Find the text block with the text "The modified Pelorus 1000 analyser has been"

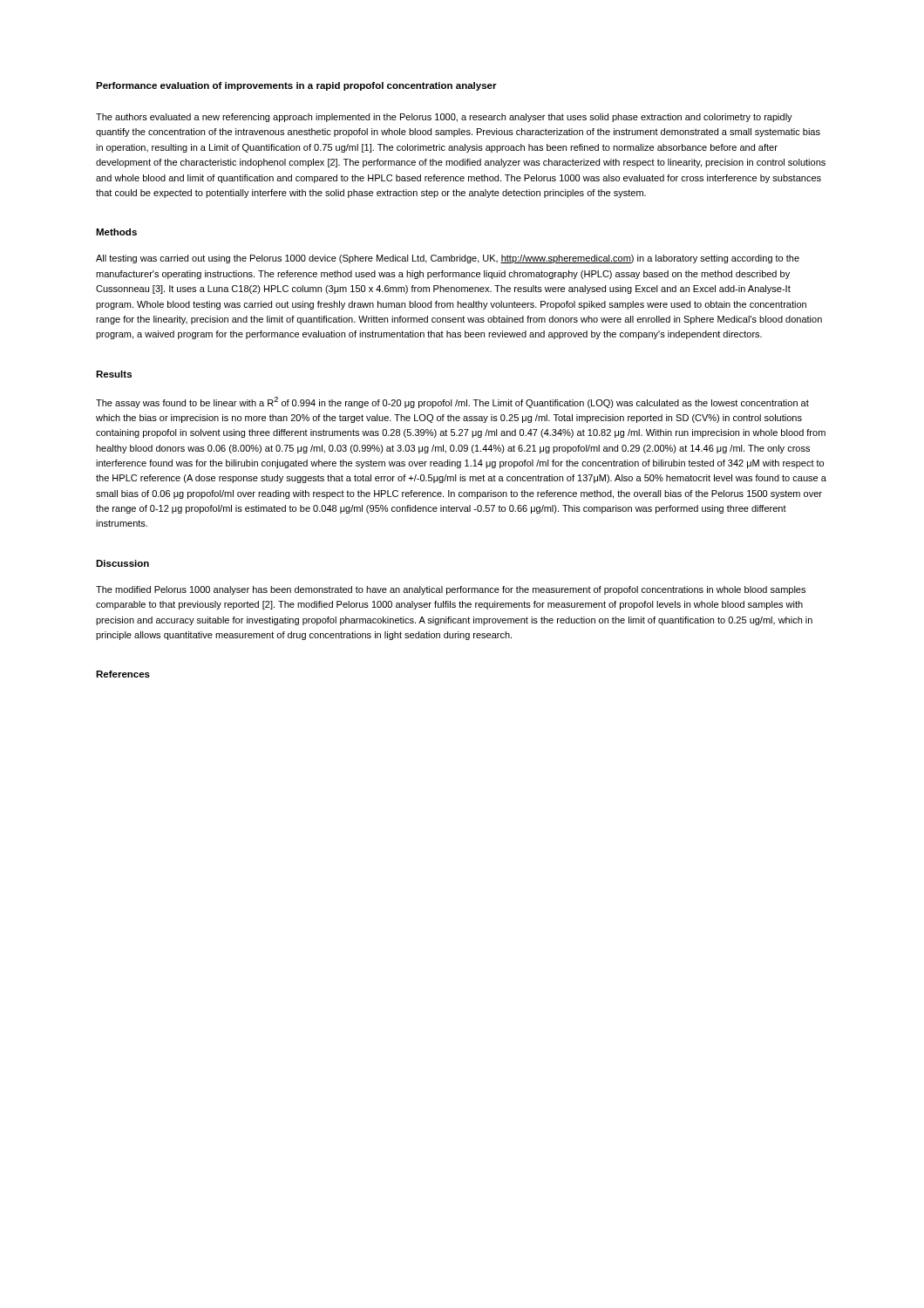tap(454, 612)
